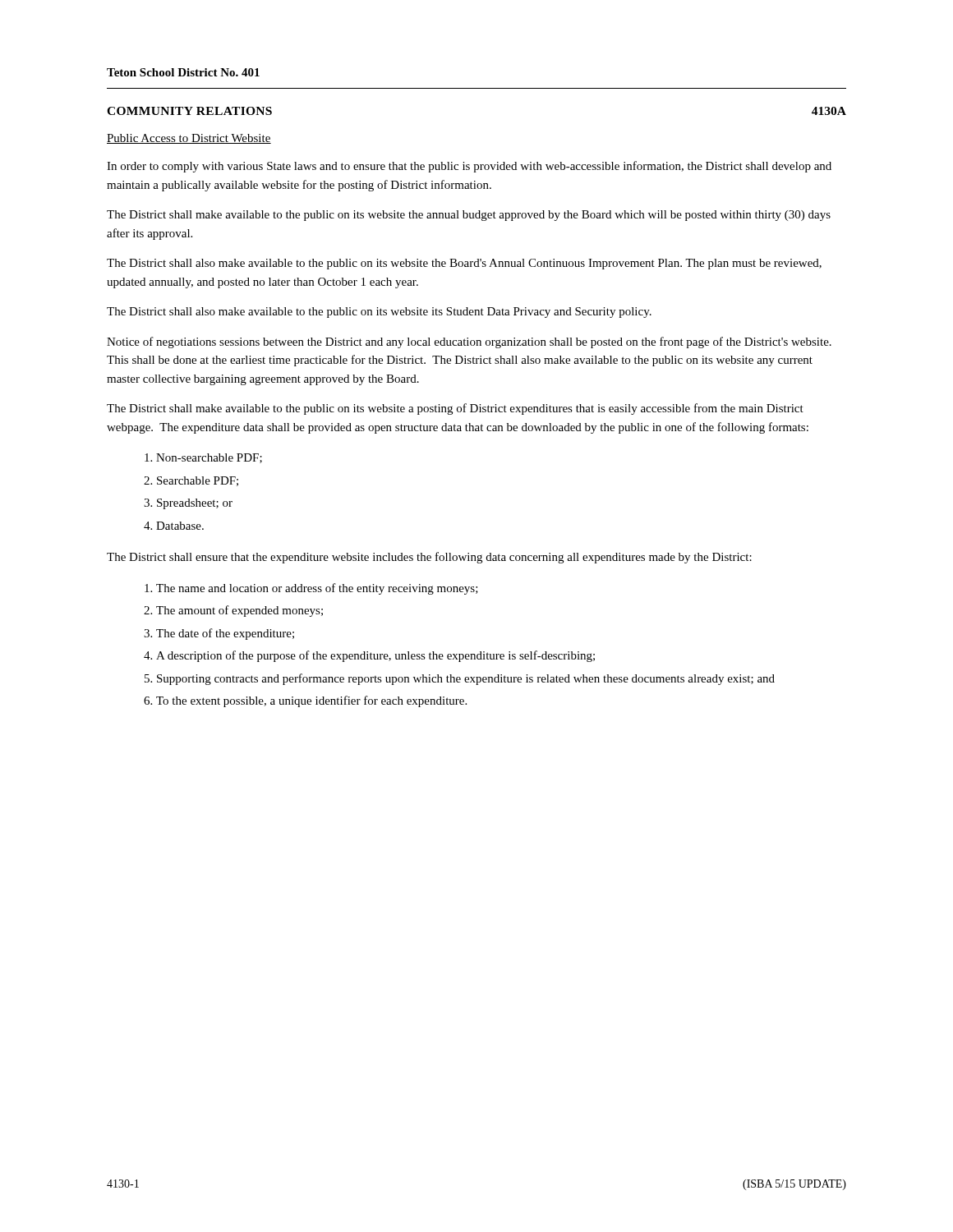This screenshot has width=953, height=1232.
Task: Select the text block with the text "Notice of negotiations sessions between"
Action: click(471, 360)
